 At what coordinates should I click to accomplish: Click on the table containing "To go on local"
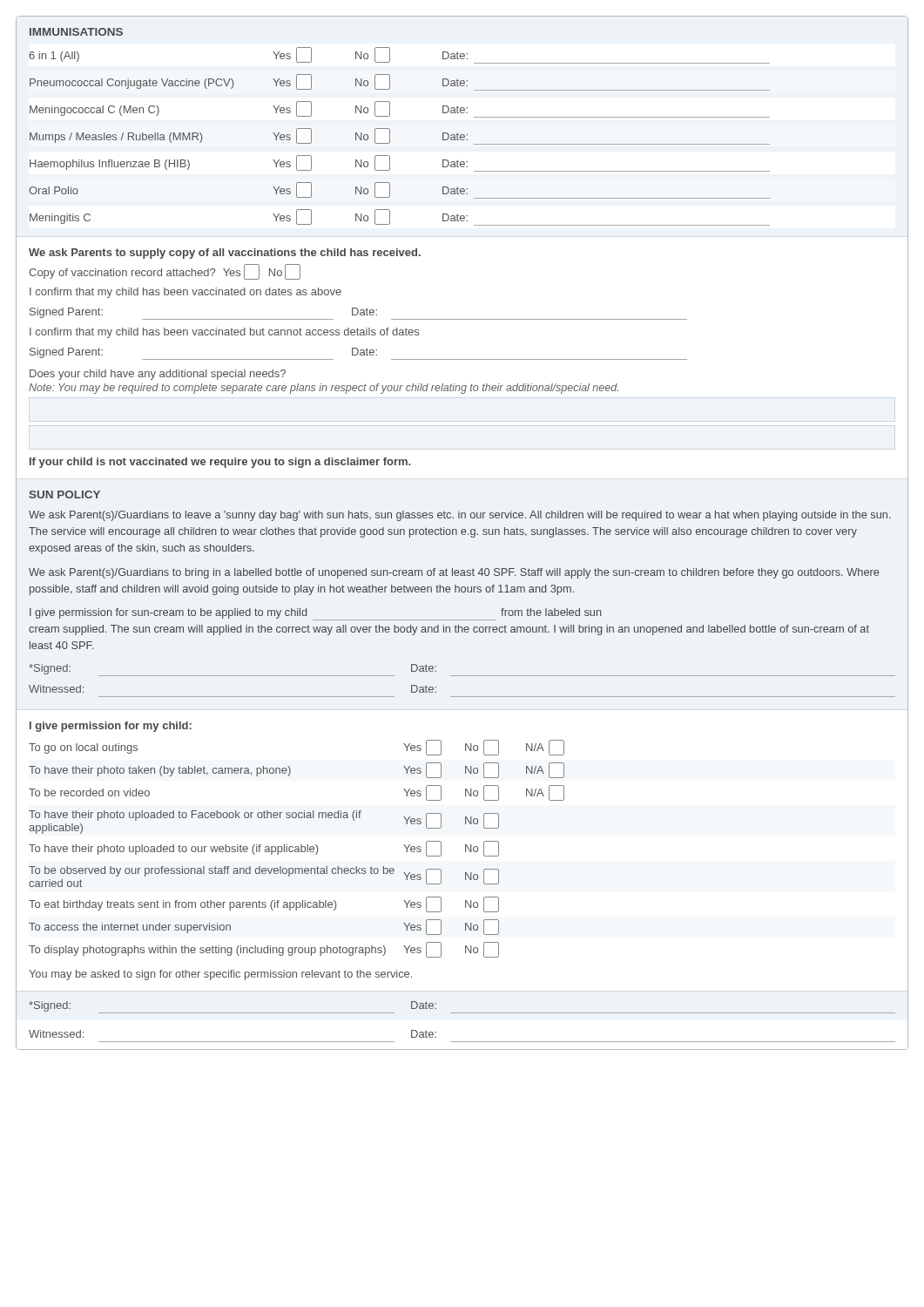(x=462, y=848)
